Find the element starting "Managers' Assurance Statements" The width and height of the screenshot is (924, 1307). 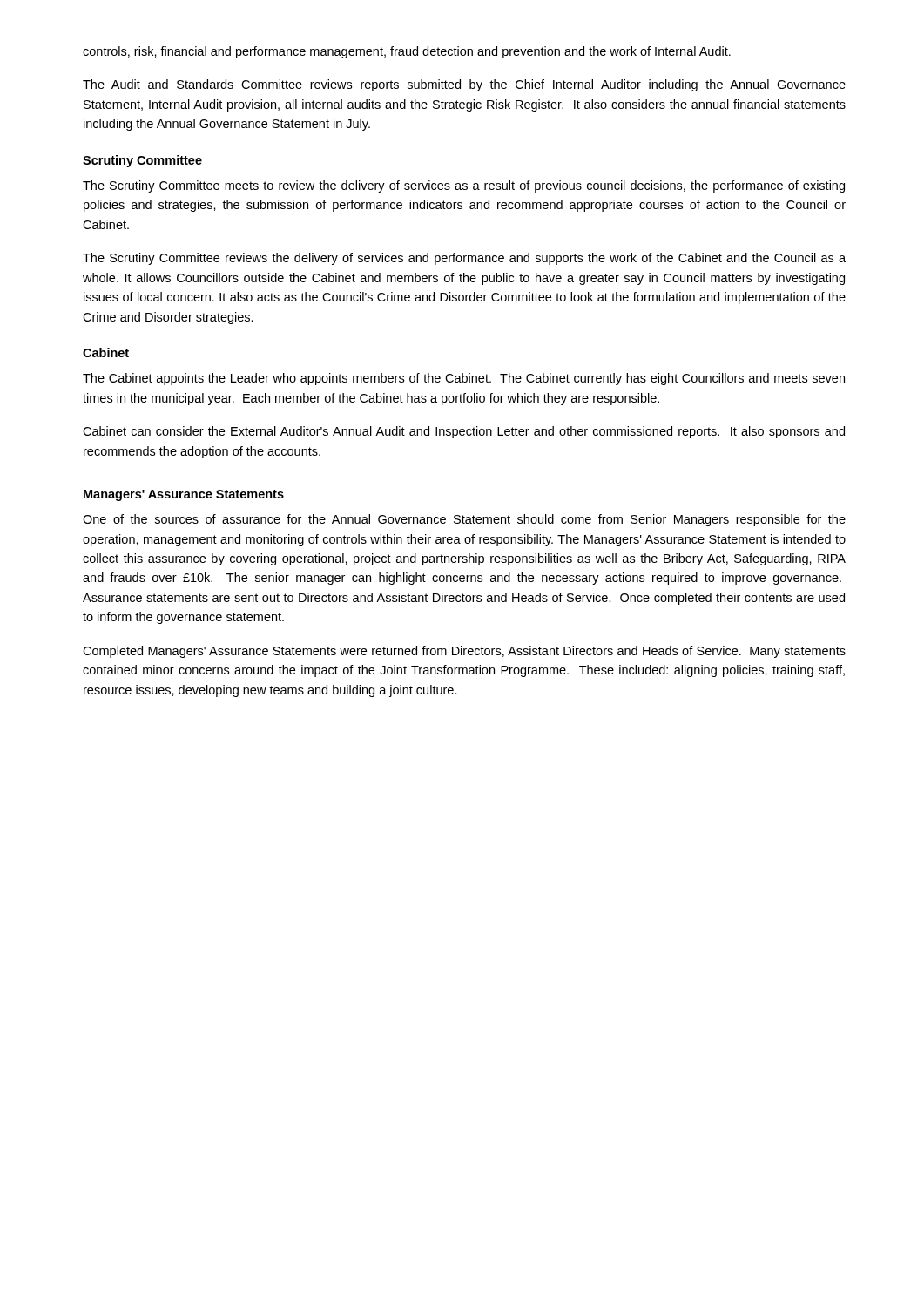click(x=183, y=494)
